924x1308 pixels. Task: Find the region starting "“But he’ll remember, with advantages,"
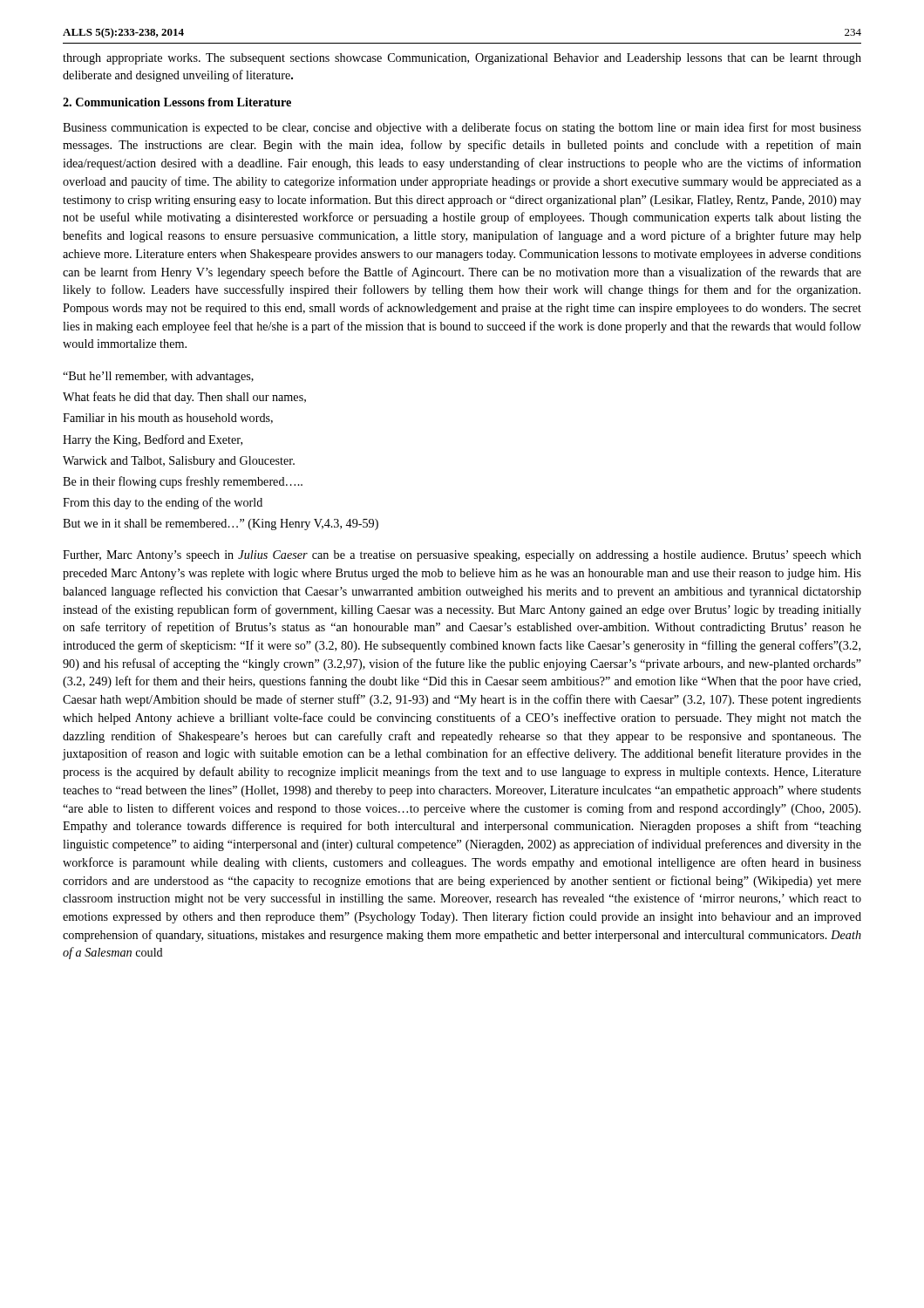(x=158, y=377)
